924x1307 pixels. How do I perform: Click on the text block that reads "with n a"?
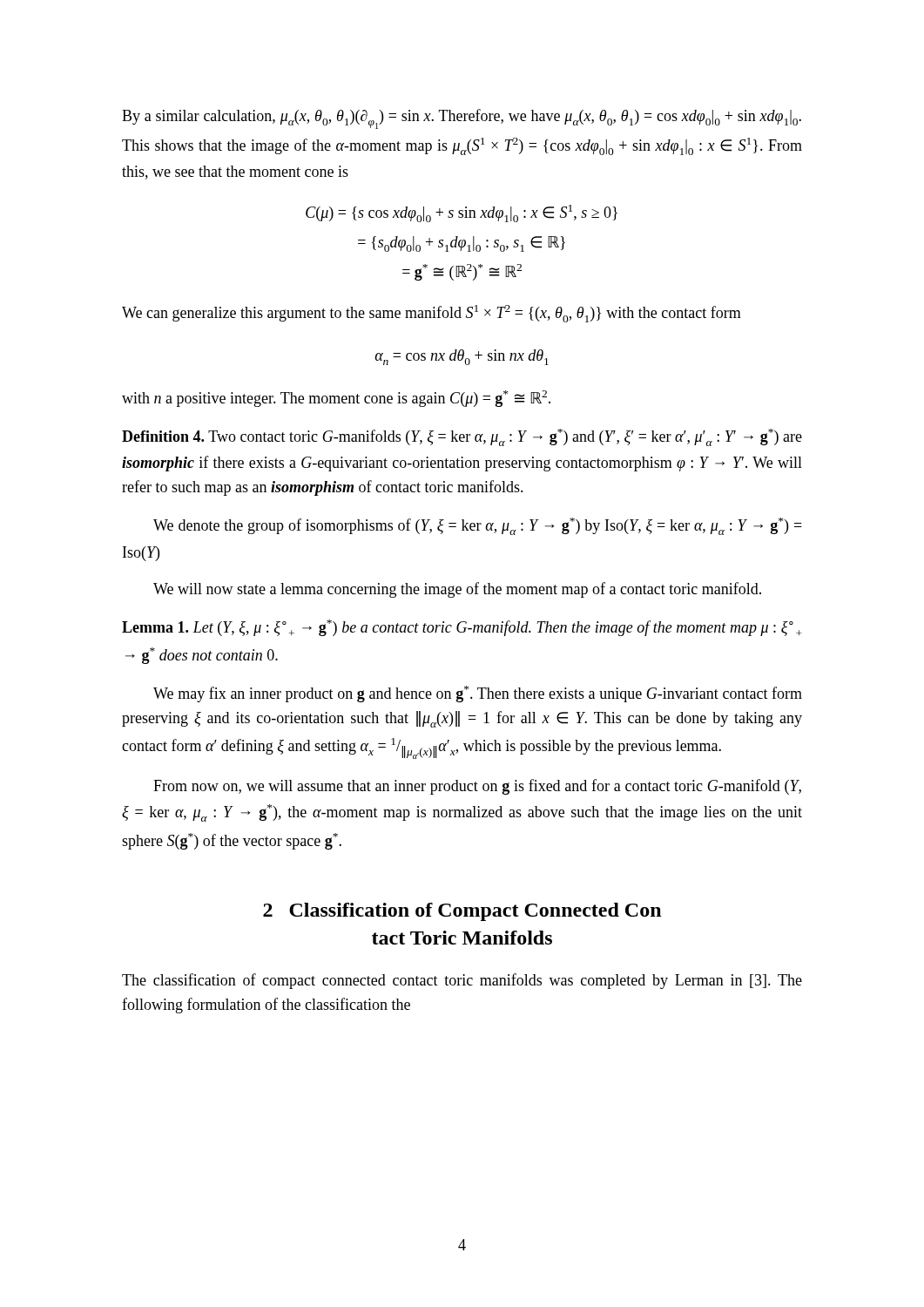[462, 398]
